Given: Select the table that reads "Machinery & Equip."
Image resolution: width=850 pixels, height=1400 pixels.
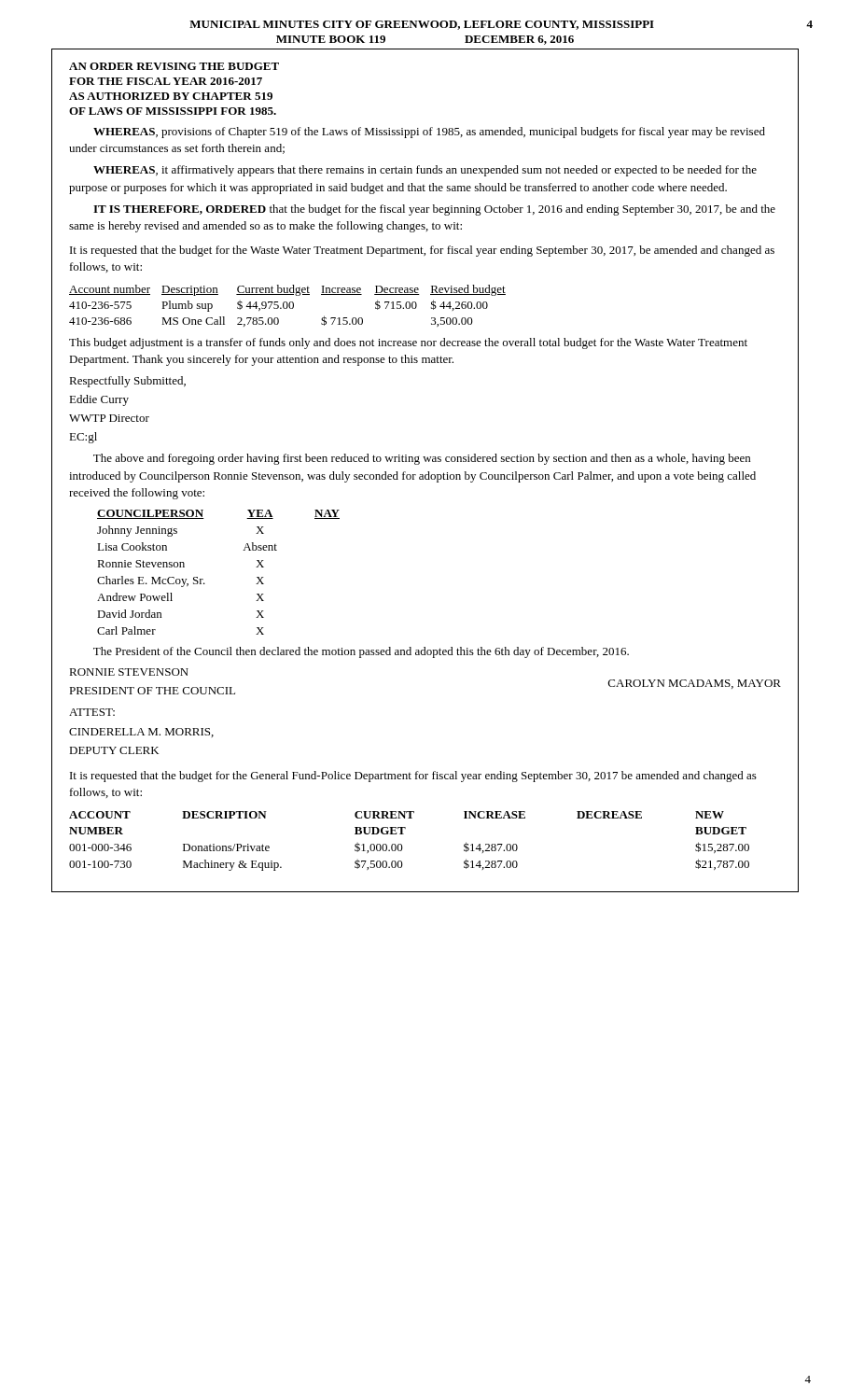Looking at the screenshot, I should 425,840.
